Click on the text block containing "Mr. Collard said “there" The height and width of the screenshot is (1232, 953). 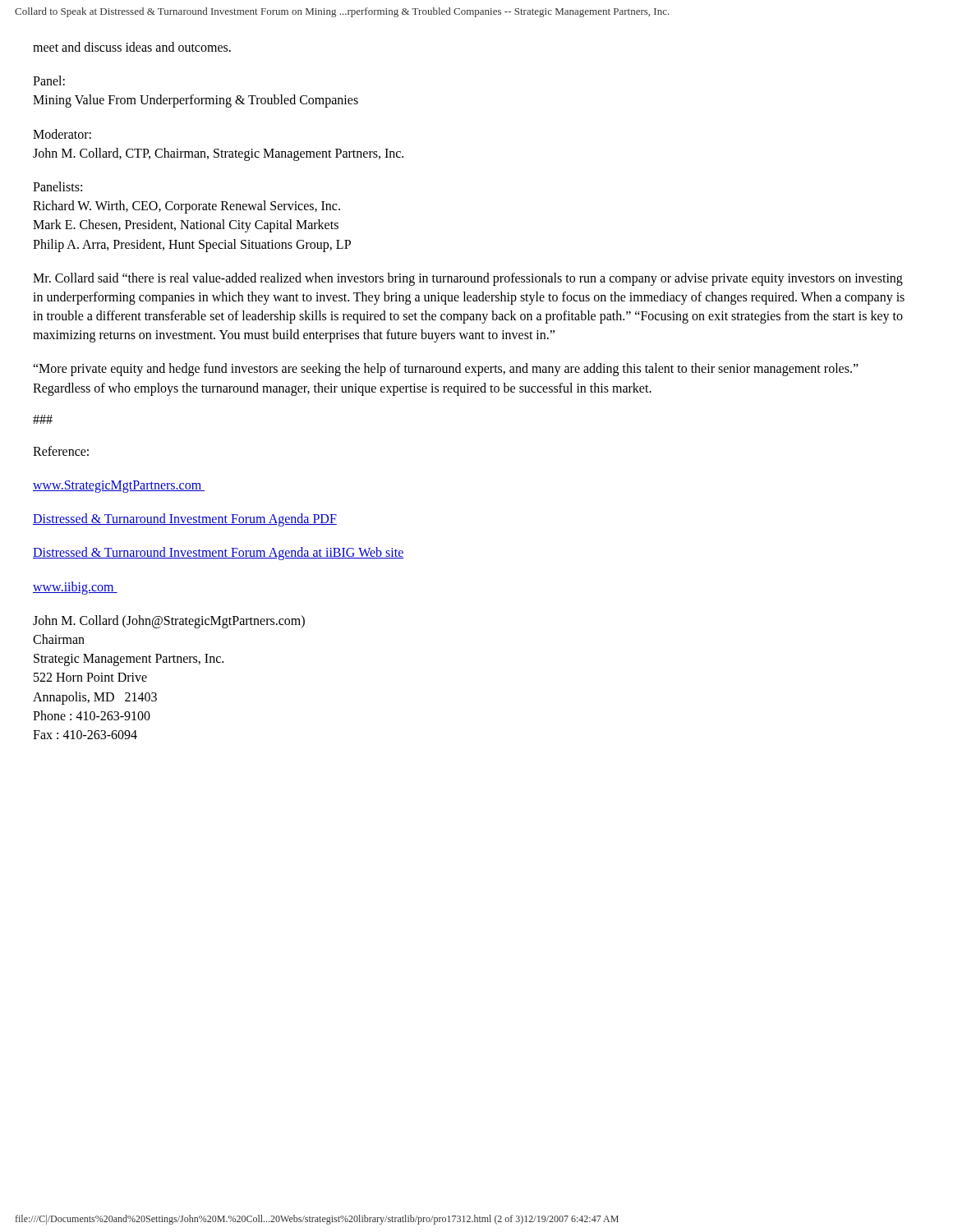(469, 306)
